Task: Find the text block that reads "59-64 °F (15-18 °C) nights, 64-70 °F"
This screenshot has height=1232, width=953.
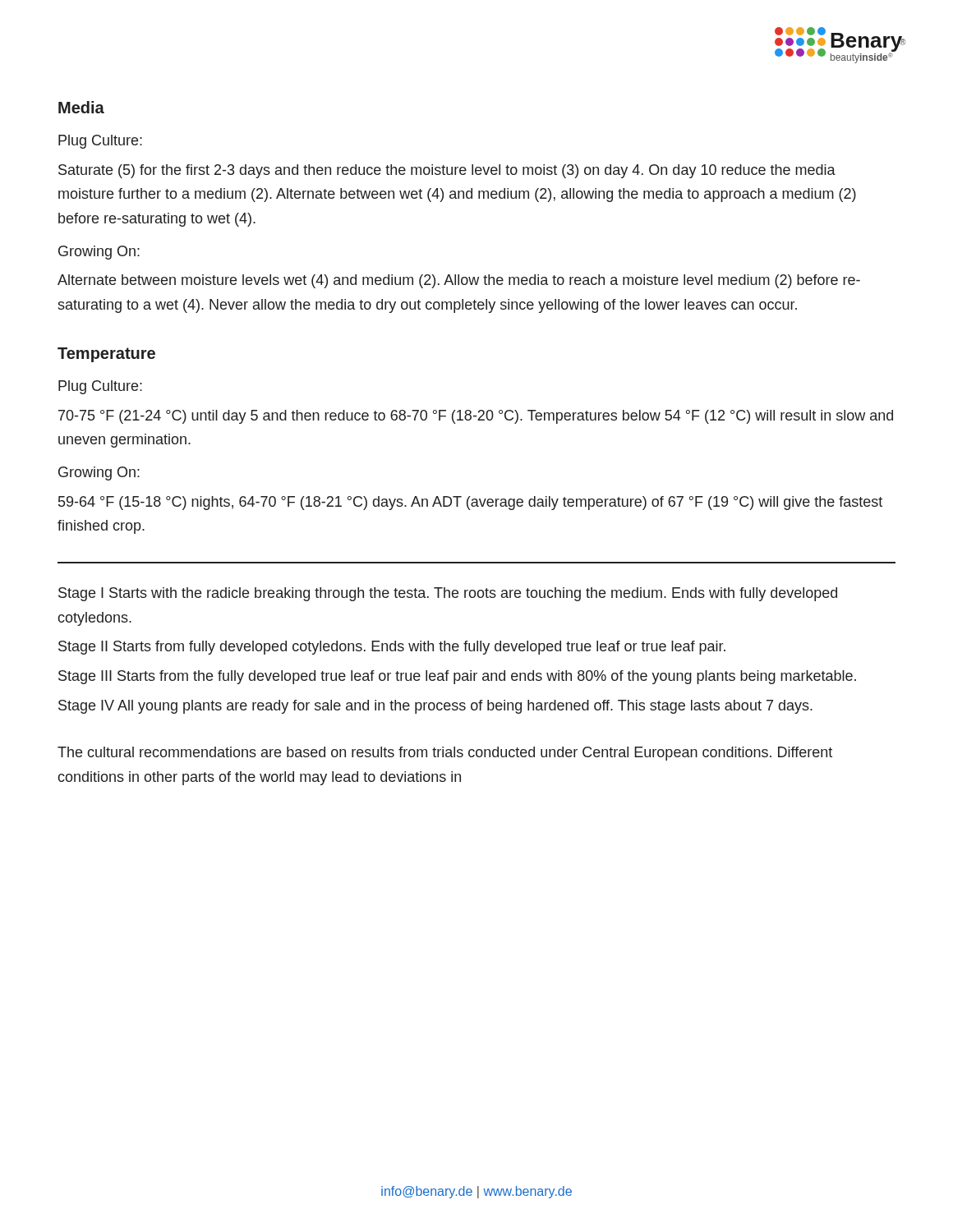Action: coord(470,514)
